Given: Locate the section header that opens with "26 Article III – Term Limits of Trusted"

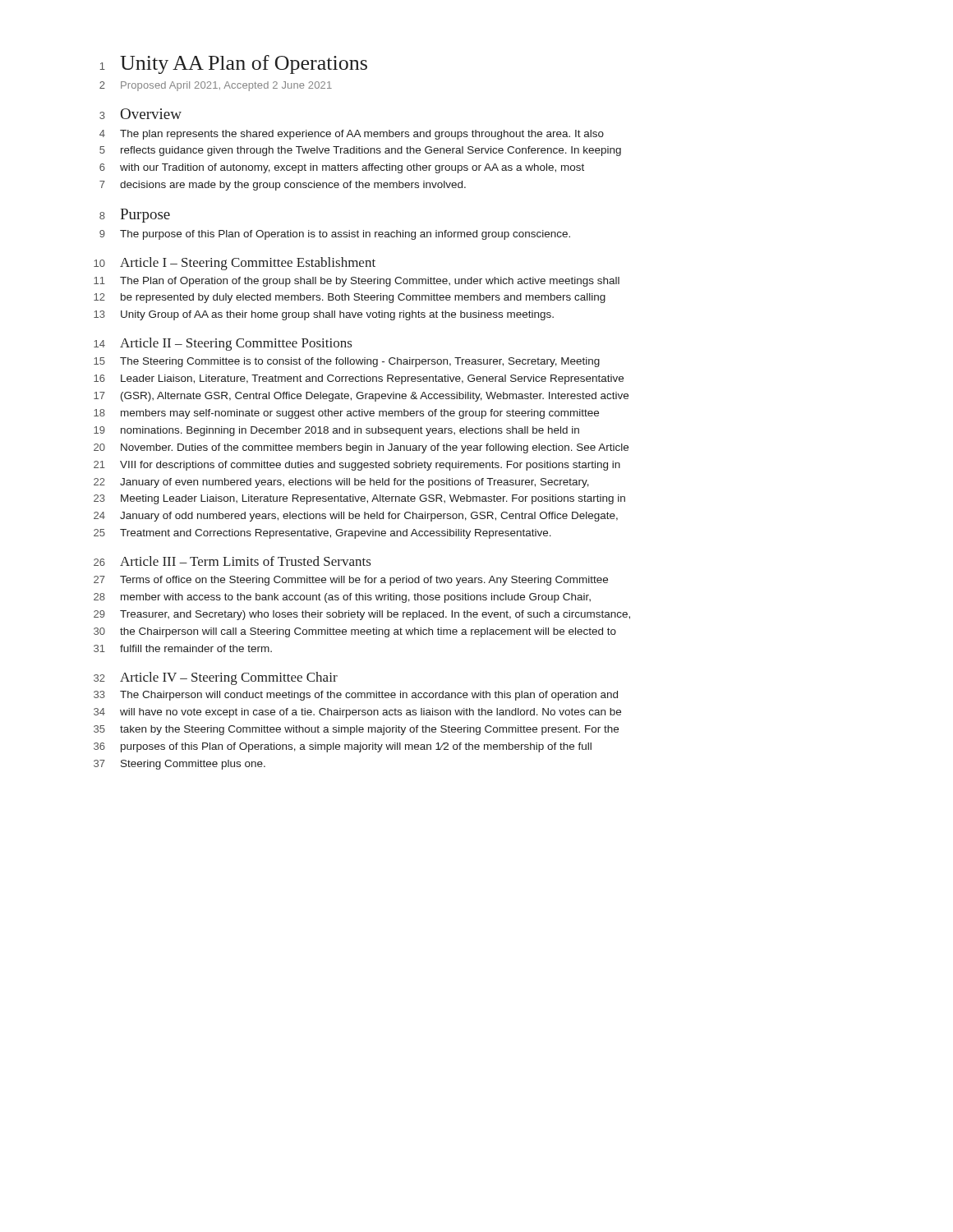Looking at the screenshot, I should coord(232,561).
